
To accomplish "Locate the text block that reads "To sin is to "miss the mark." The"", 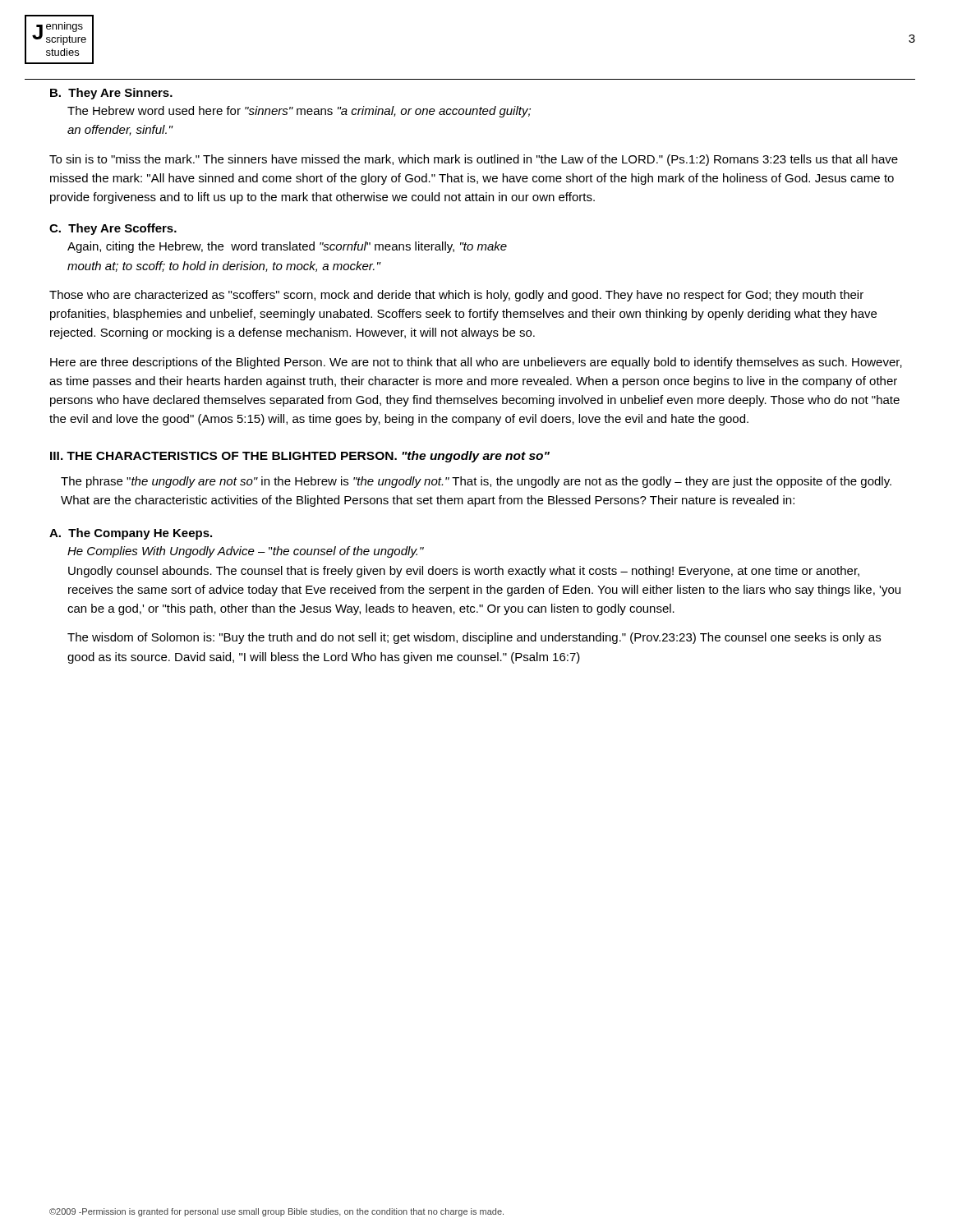I will tap(474, 178).
